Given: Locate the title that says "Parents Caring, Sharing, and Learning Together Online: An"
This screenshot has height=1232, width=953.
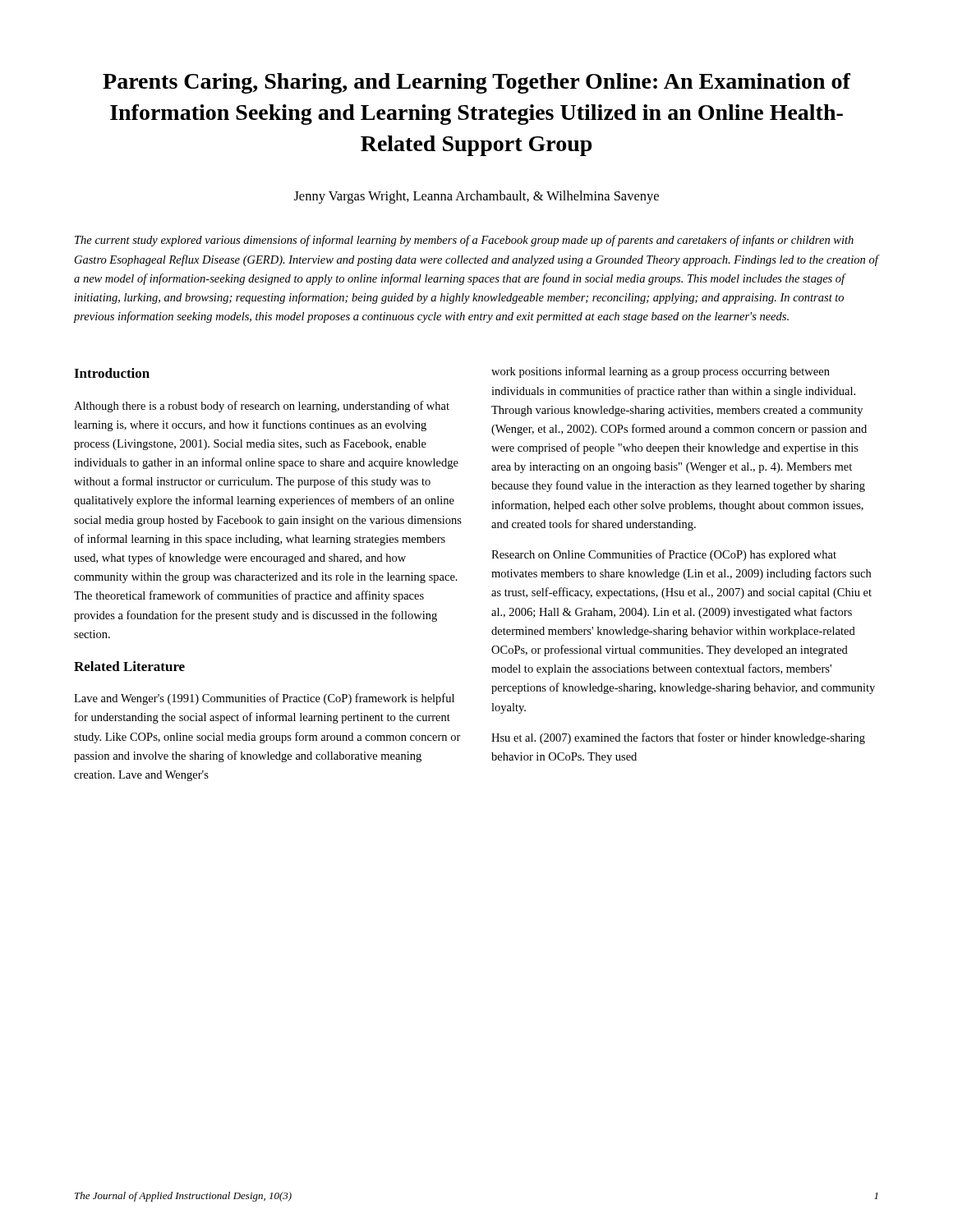Looking at the screenshot, I should click(x=476, y=112).
